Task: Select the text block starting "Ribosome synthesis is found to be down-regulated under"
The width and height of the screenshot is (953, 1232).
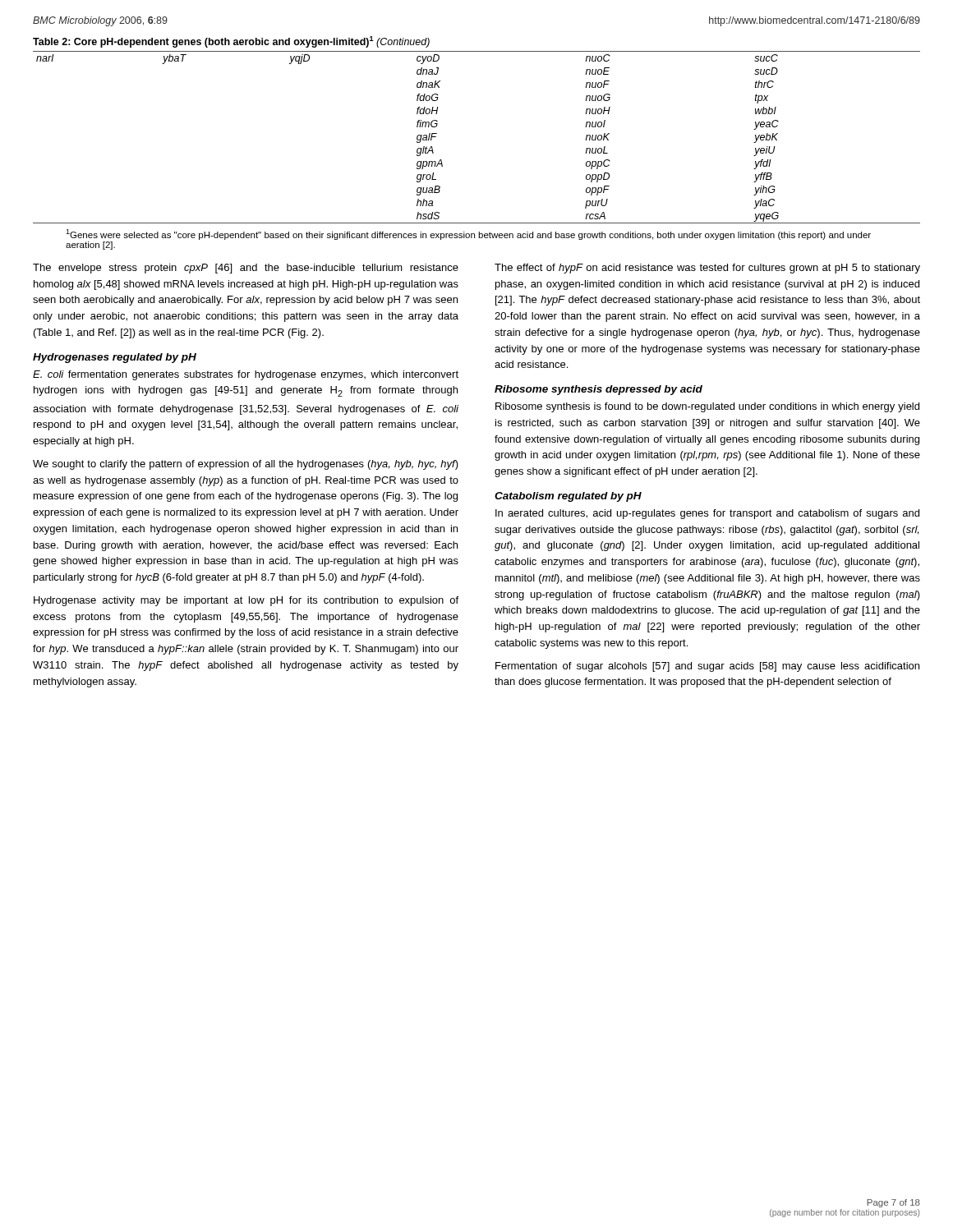Action: 707,439
